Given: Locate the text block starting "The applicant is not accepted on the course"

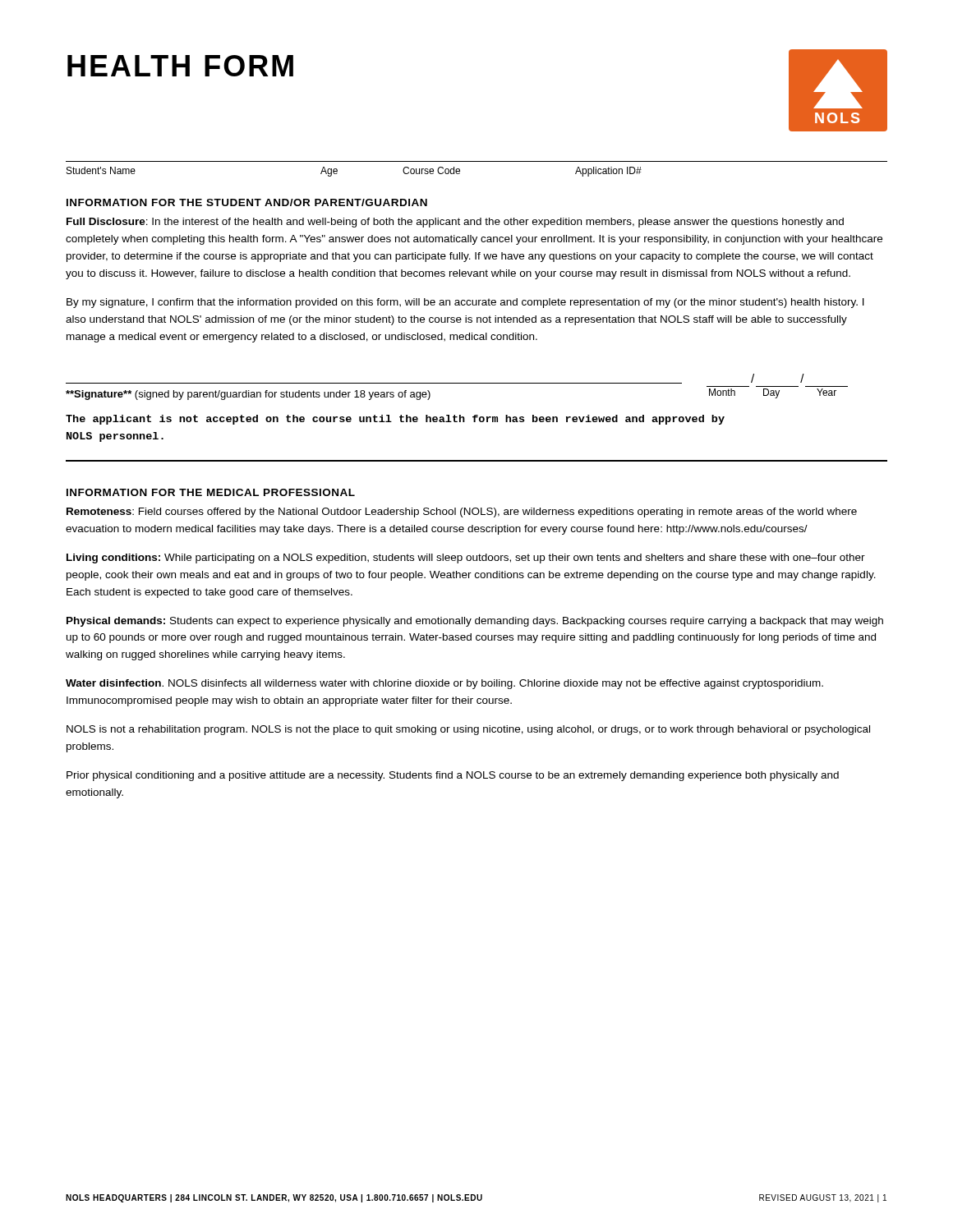Looking at the screenshot, I should [x=395, y=428].
